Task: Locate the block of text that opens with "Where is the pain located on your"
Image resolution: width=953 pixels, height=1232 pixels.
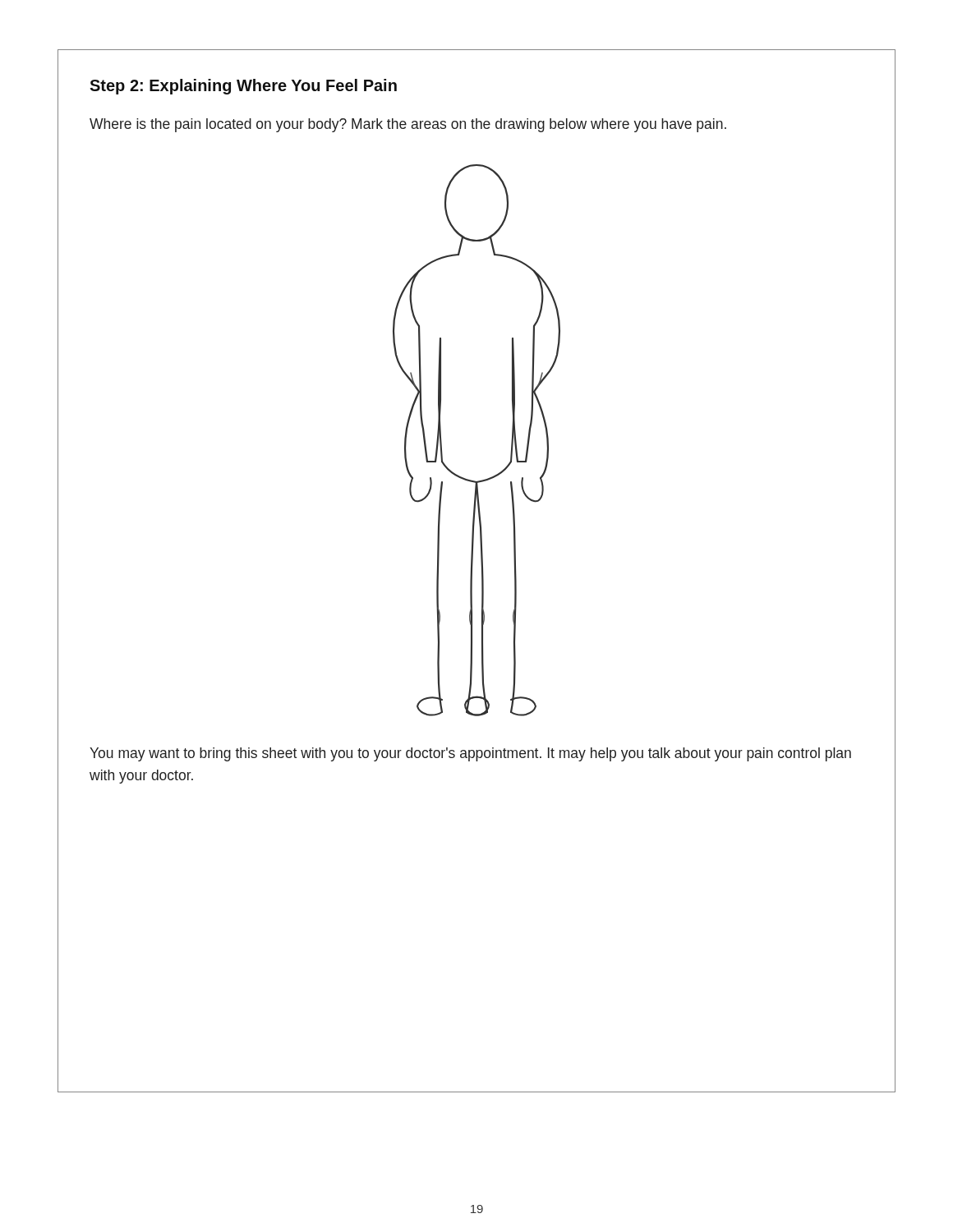Action: click(x=408, y=124)
